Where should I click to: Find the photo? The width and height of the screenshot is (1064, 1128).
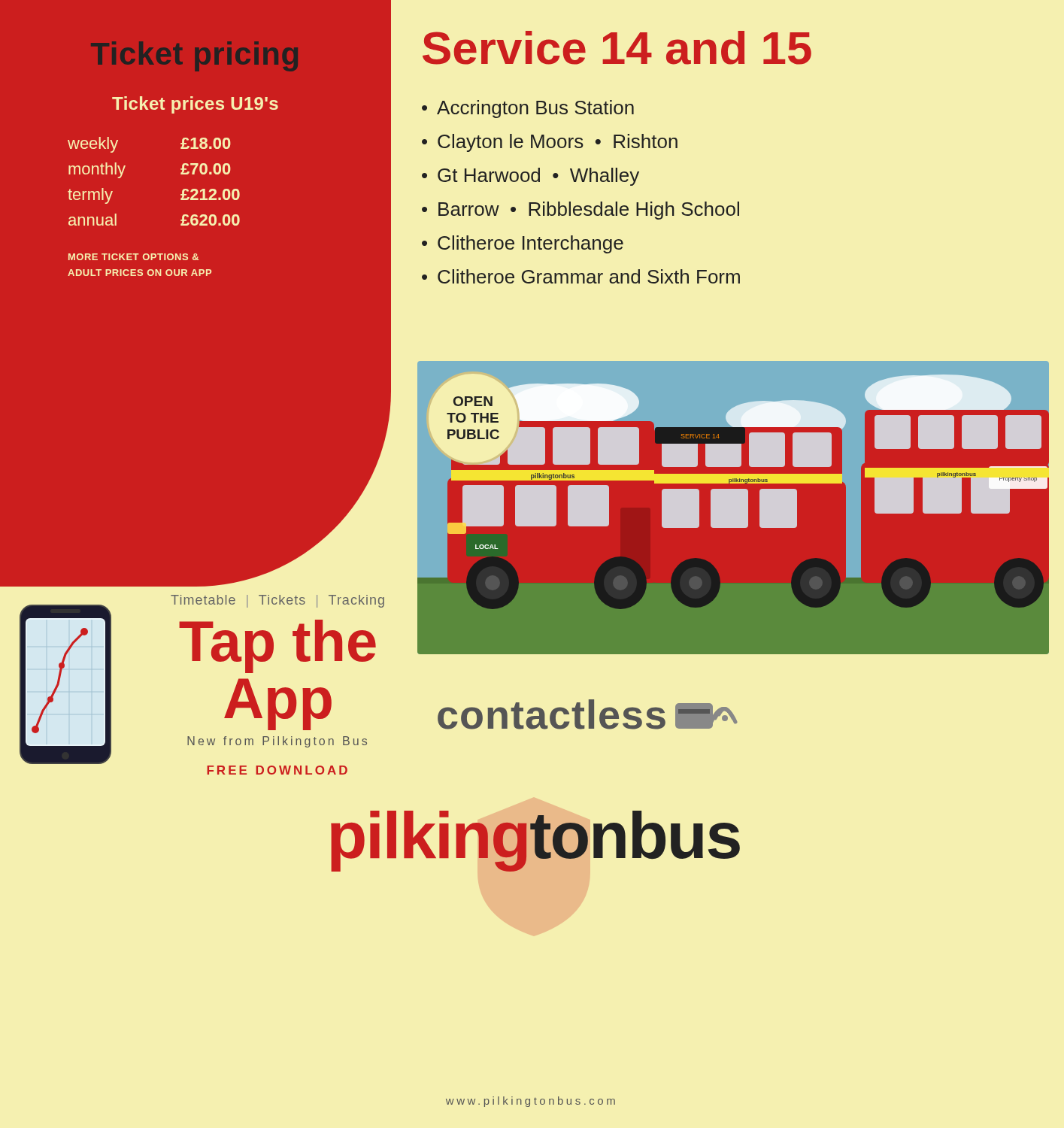coord(733,508)
